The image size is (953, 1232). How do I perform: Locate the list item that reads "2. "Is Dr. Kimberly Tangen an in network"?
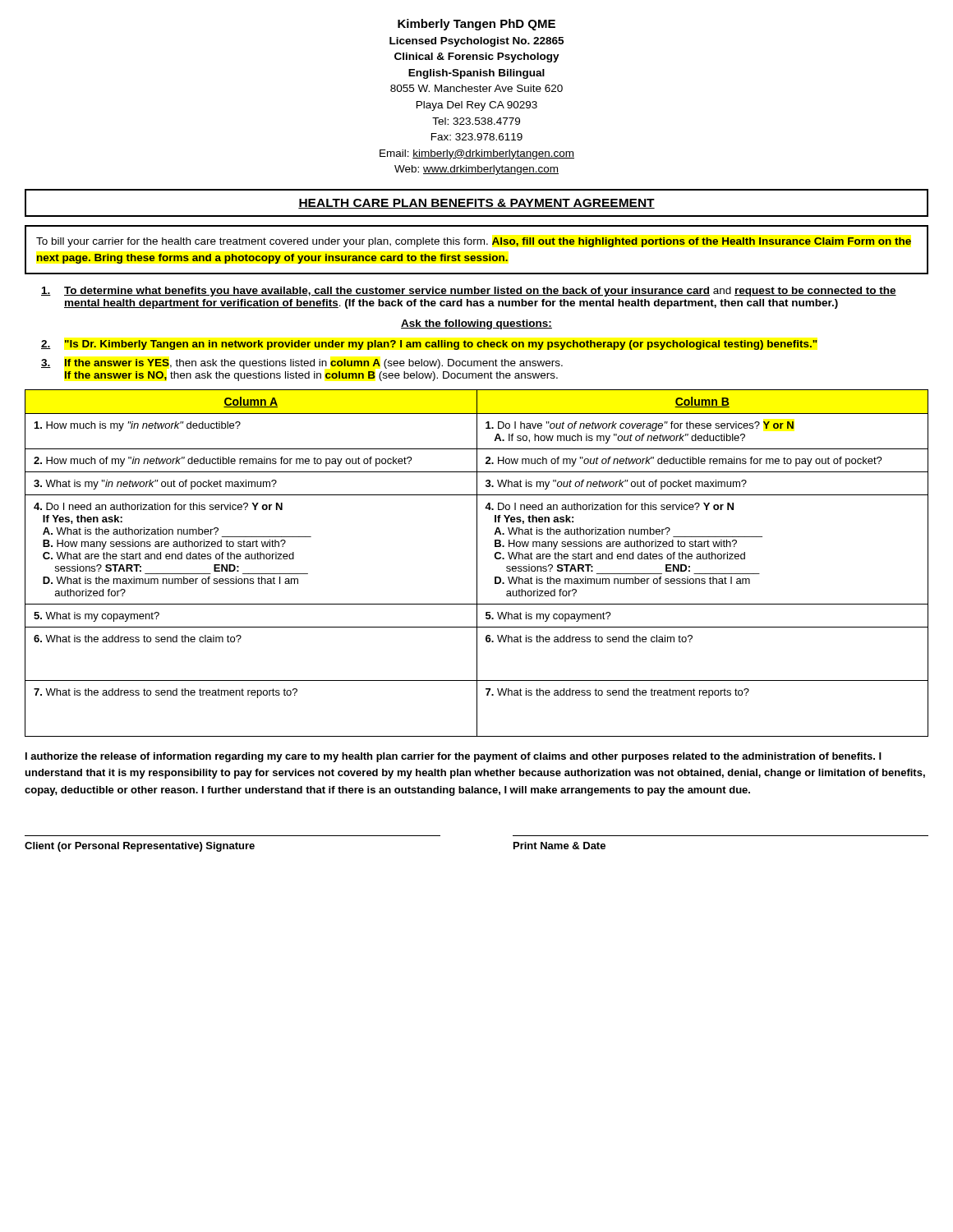click(x=485, y=344)
